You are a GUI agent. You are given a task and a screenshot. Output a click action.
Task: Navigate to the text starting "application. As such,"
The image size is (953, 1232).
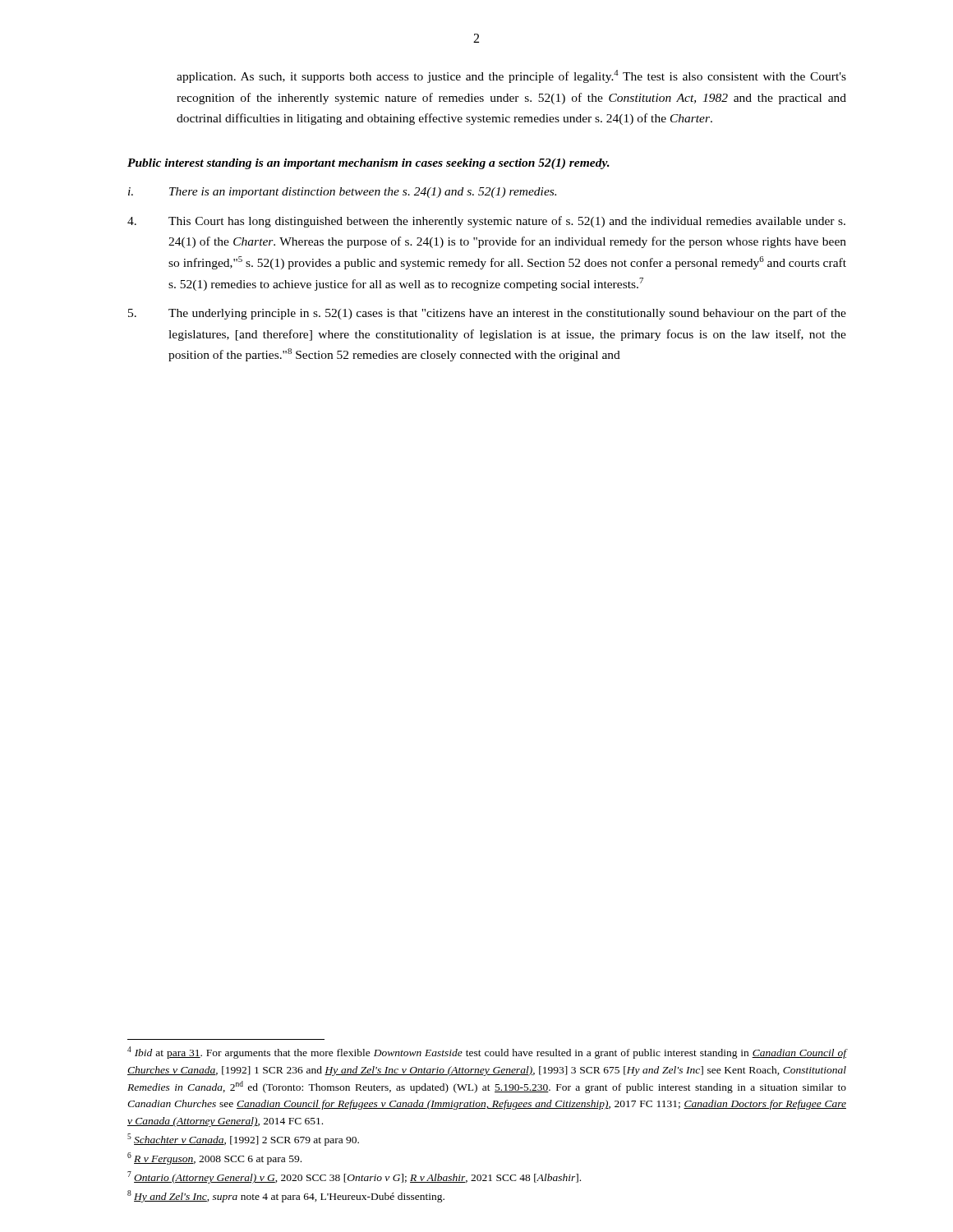[x=511, y=96]
